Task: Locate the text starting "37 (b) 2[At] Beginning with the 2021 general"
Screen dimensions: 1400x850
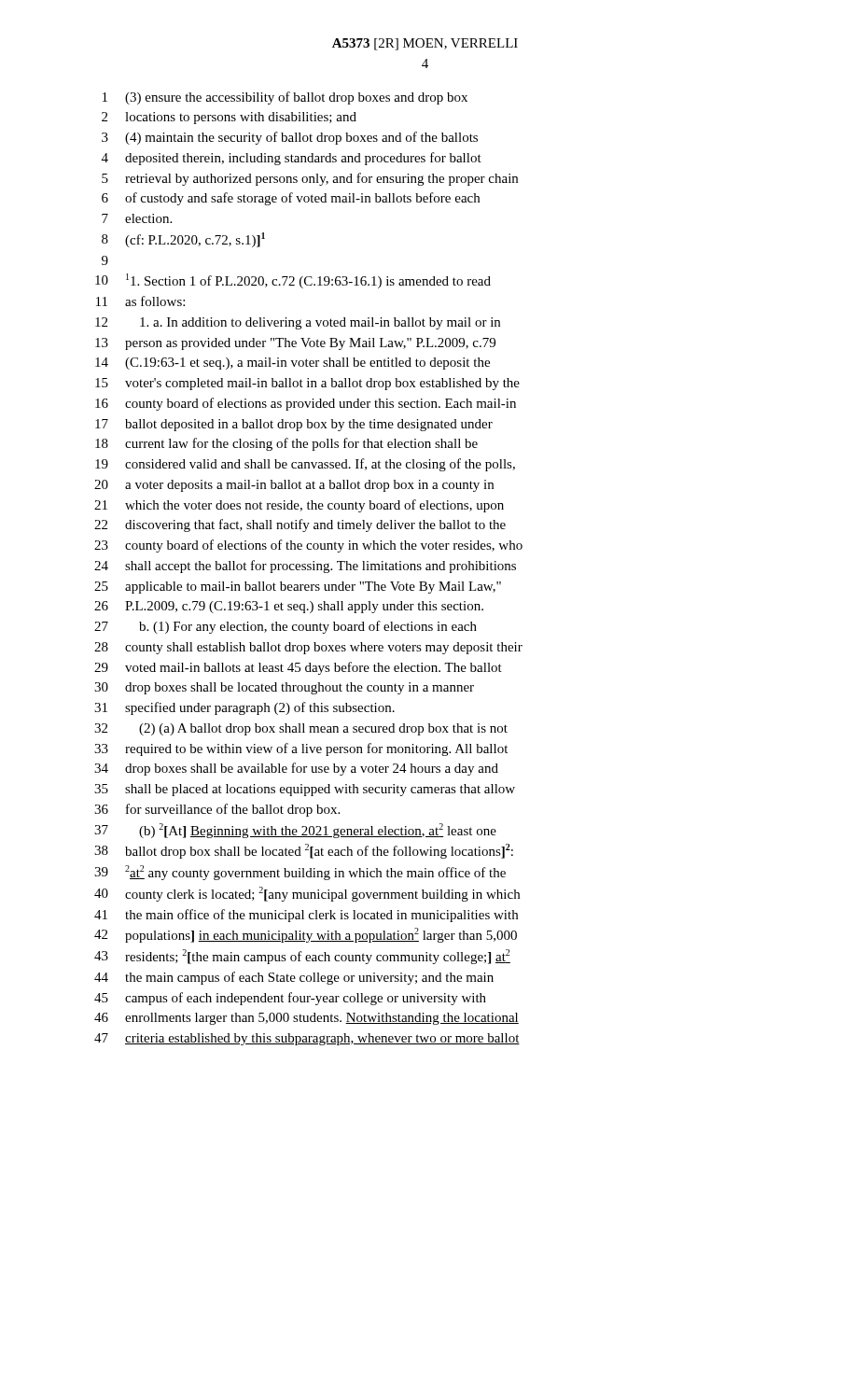Action: click(429, 934)
